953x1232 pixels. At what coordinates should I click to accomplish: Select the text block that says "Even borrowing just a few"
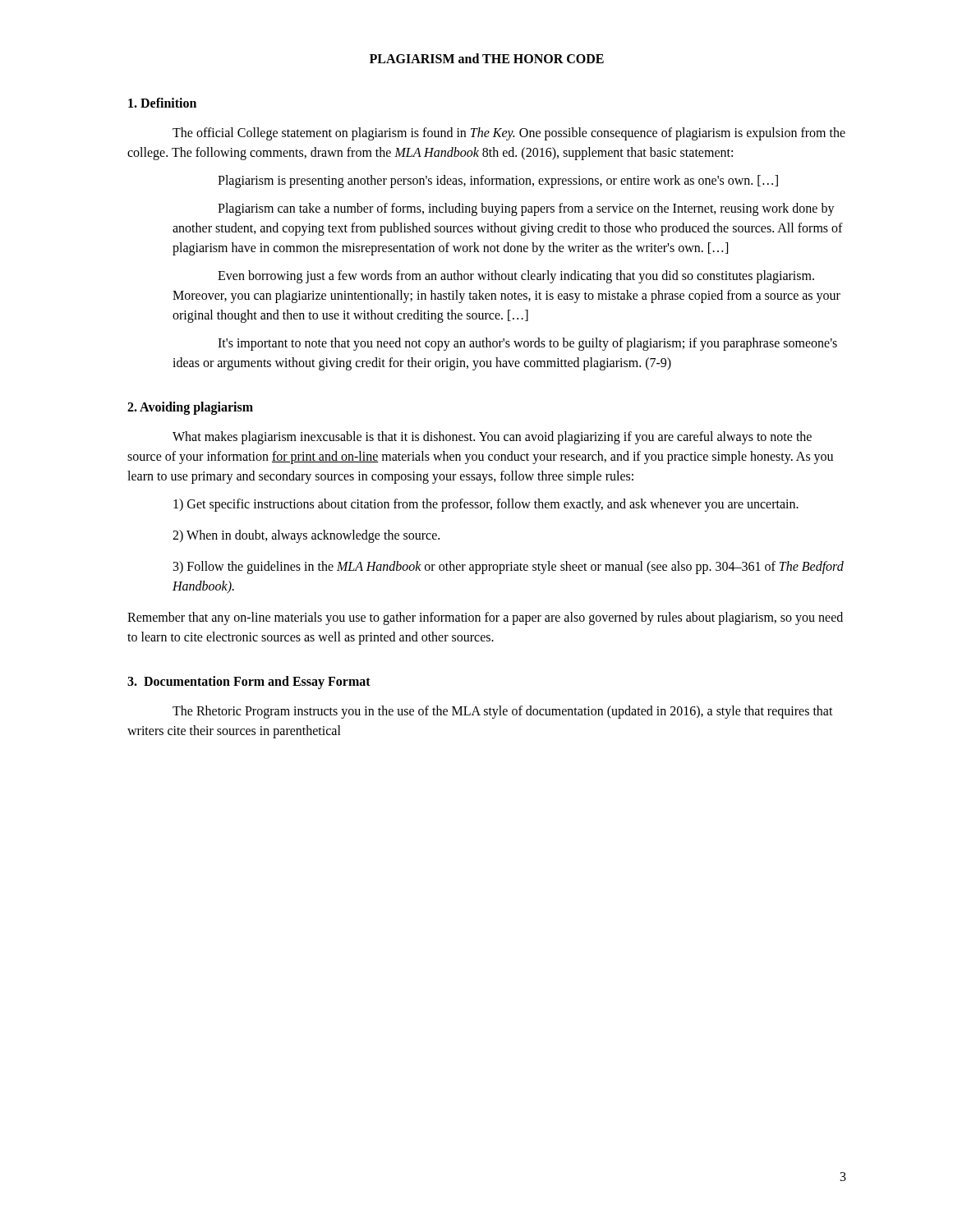(x=509, y=296)
